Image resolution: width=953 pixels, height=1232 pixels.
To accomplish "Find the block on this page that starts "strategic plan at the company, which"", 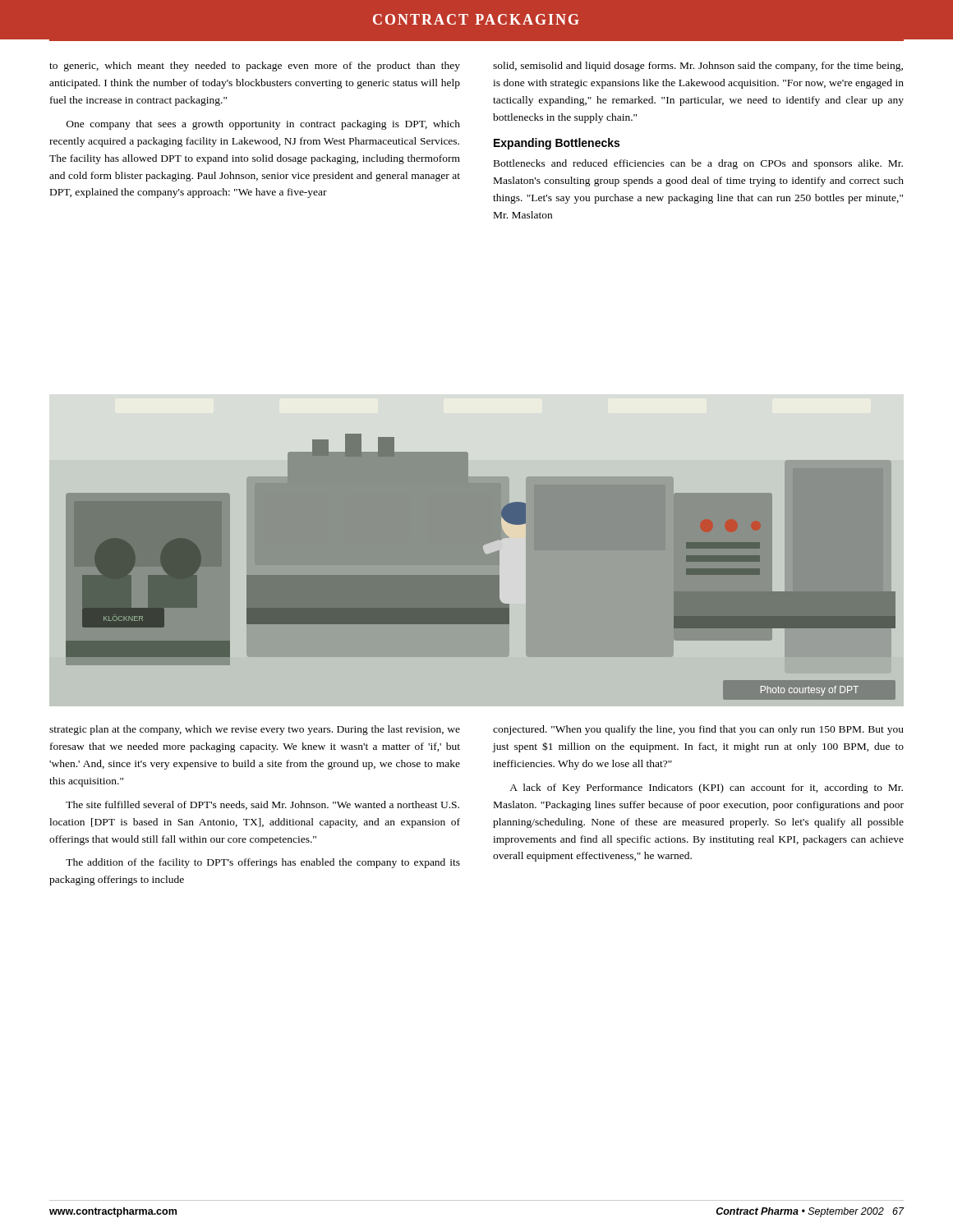I will point(255,805).
